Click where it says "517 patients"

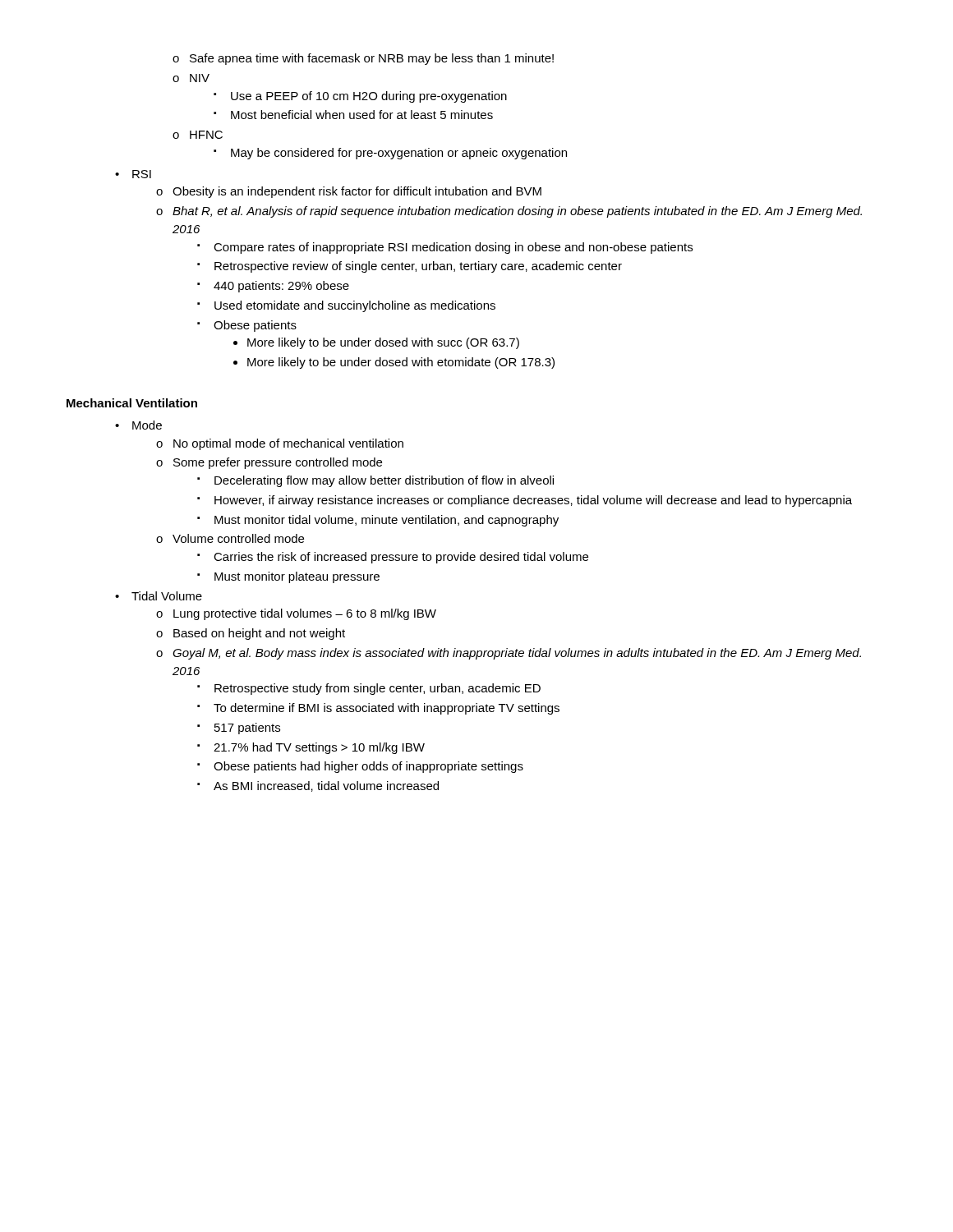pos(247,727)
